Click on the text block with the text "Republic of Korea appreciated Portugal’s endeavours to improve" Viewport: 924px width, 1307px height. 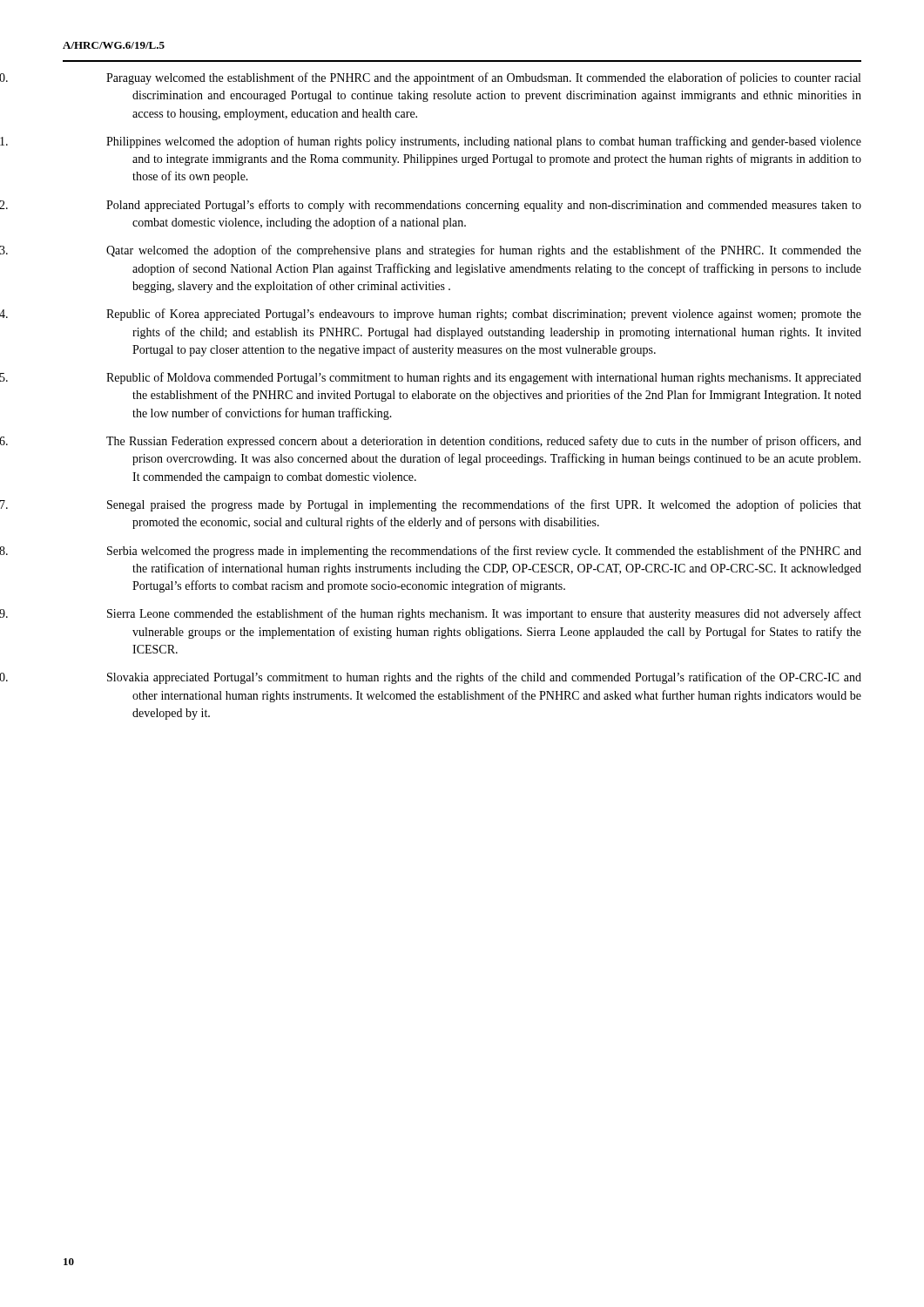coord(462,331)
